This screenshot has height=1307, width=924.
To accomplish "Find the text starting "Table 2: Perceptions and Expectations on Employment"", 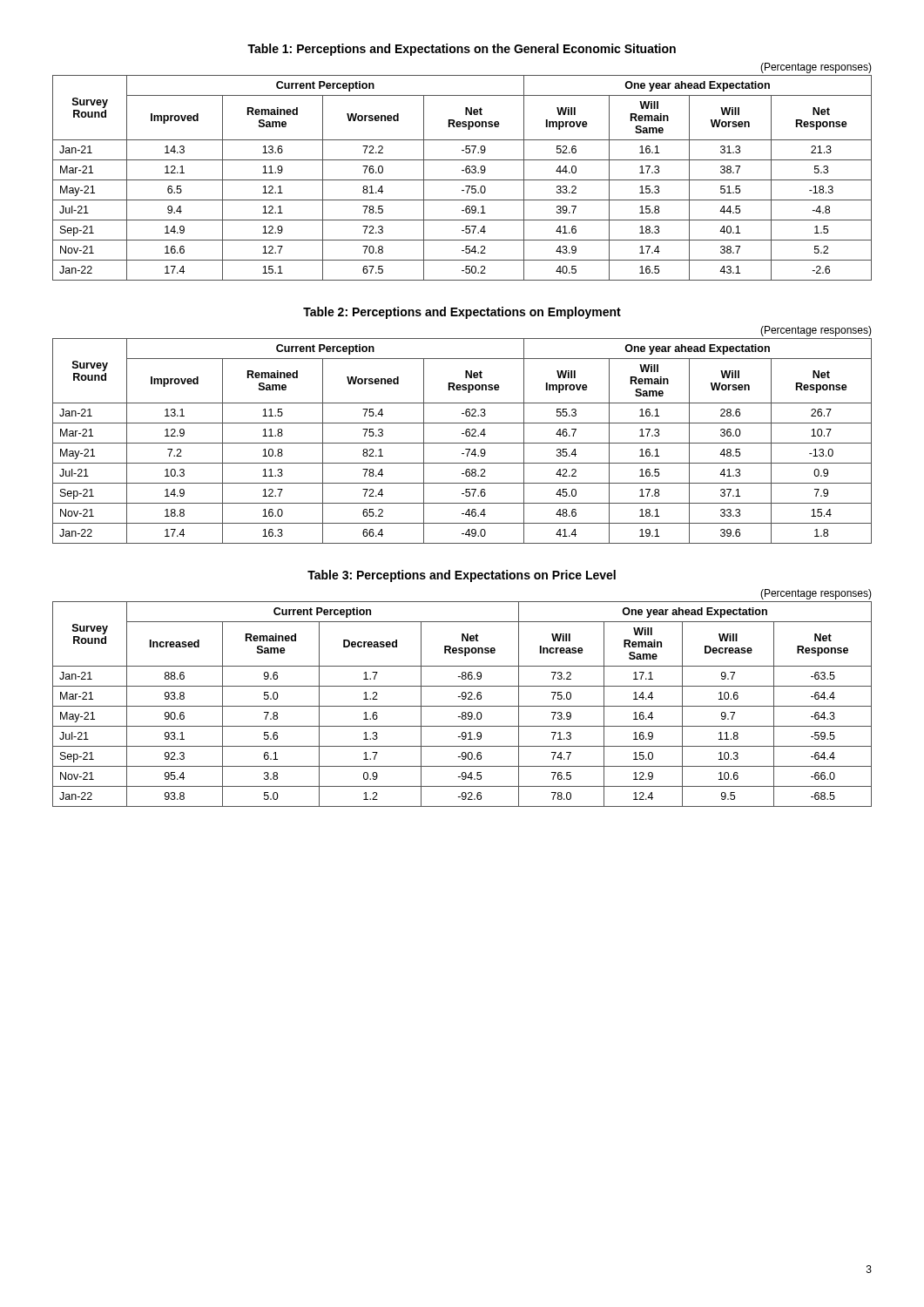I will click(462, 312).
